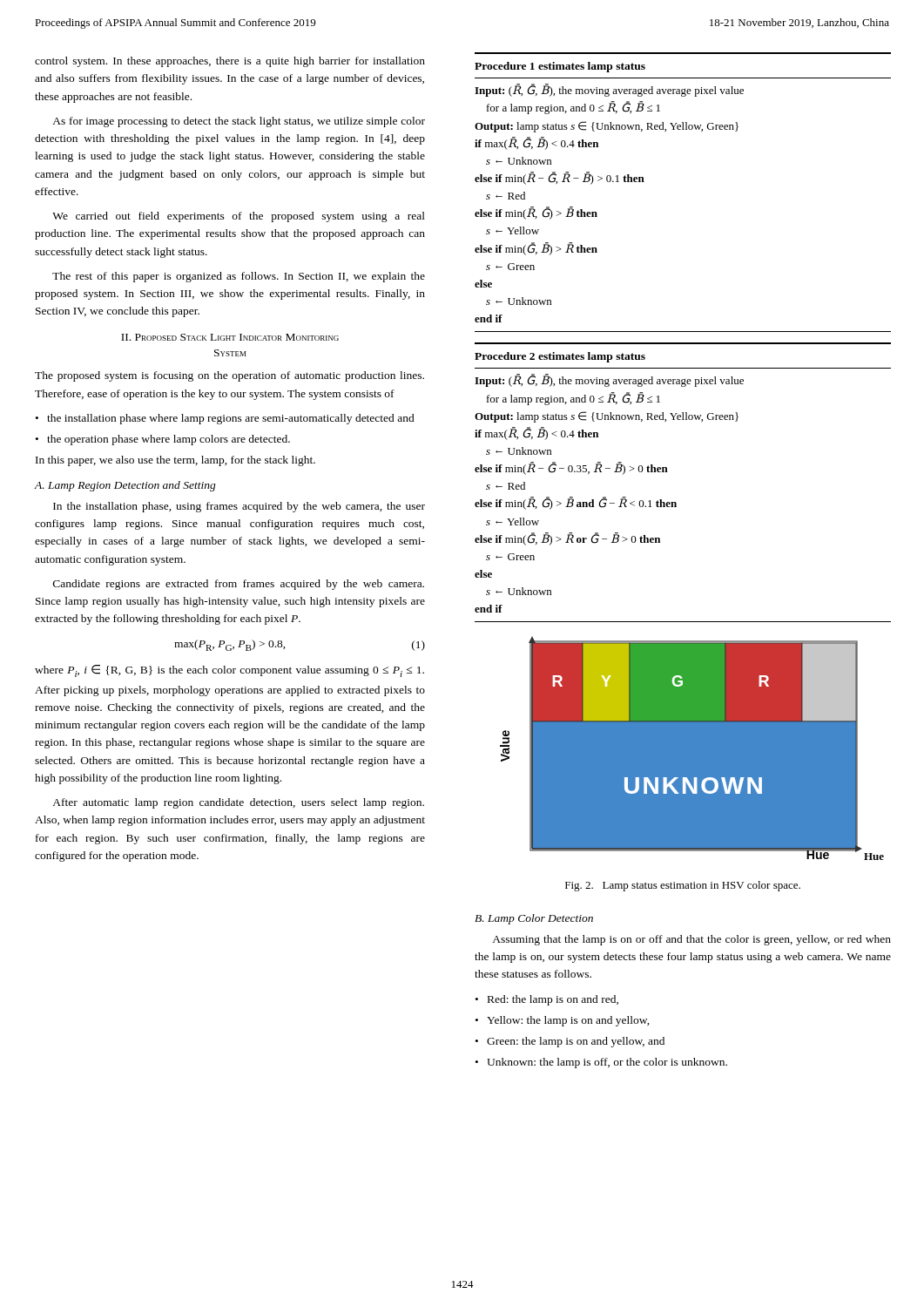
Task: Navigate to the text block starting "• Yellow: the"
Action: pyautogui.click(x=563, y=1021)
